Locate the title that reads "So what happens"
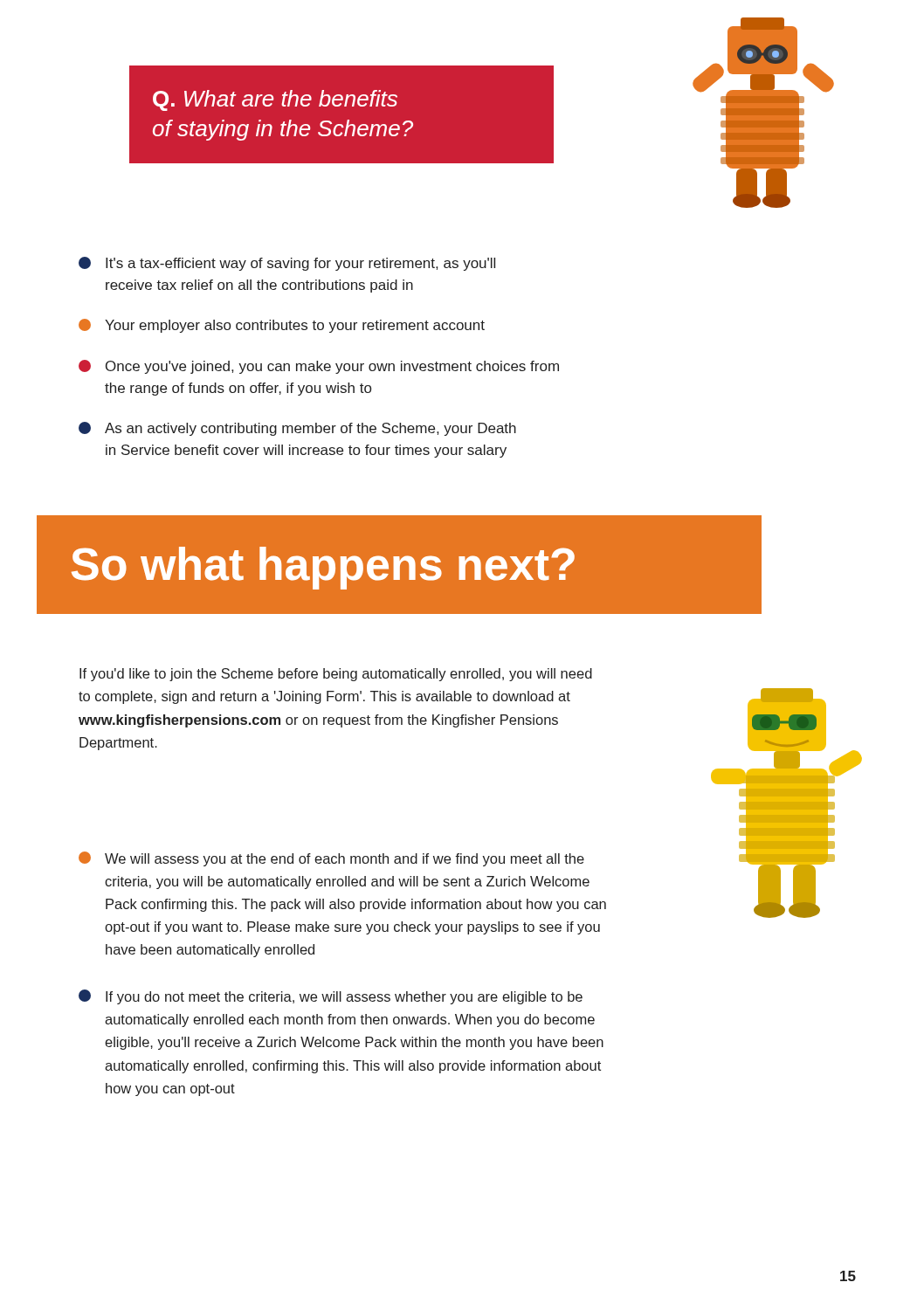This screenshot has height=1310, width=924. pyautogui.click(x=323, y=564)
